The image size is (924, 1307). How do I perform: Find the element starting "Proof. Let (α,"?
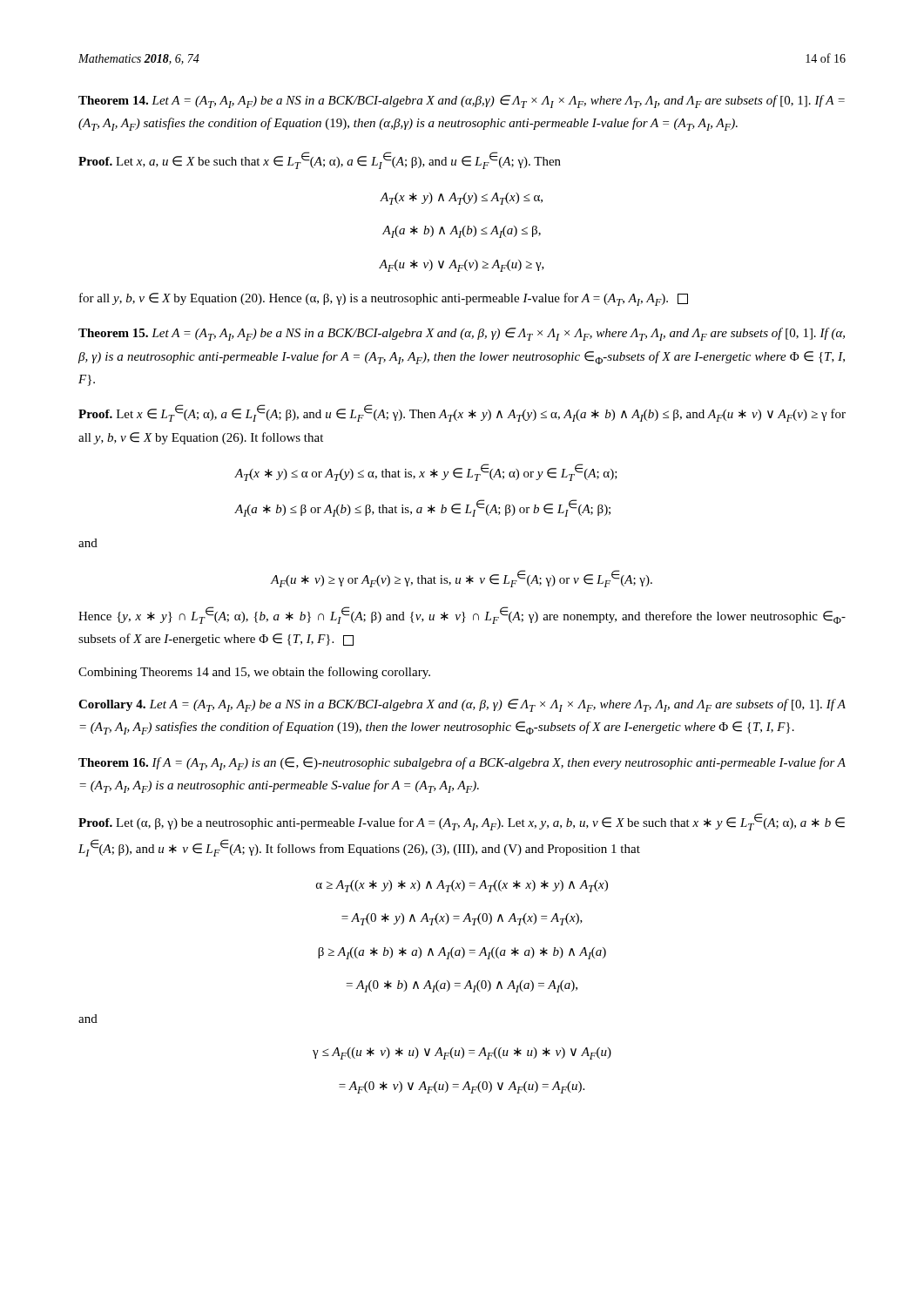[x=462, y=836]
